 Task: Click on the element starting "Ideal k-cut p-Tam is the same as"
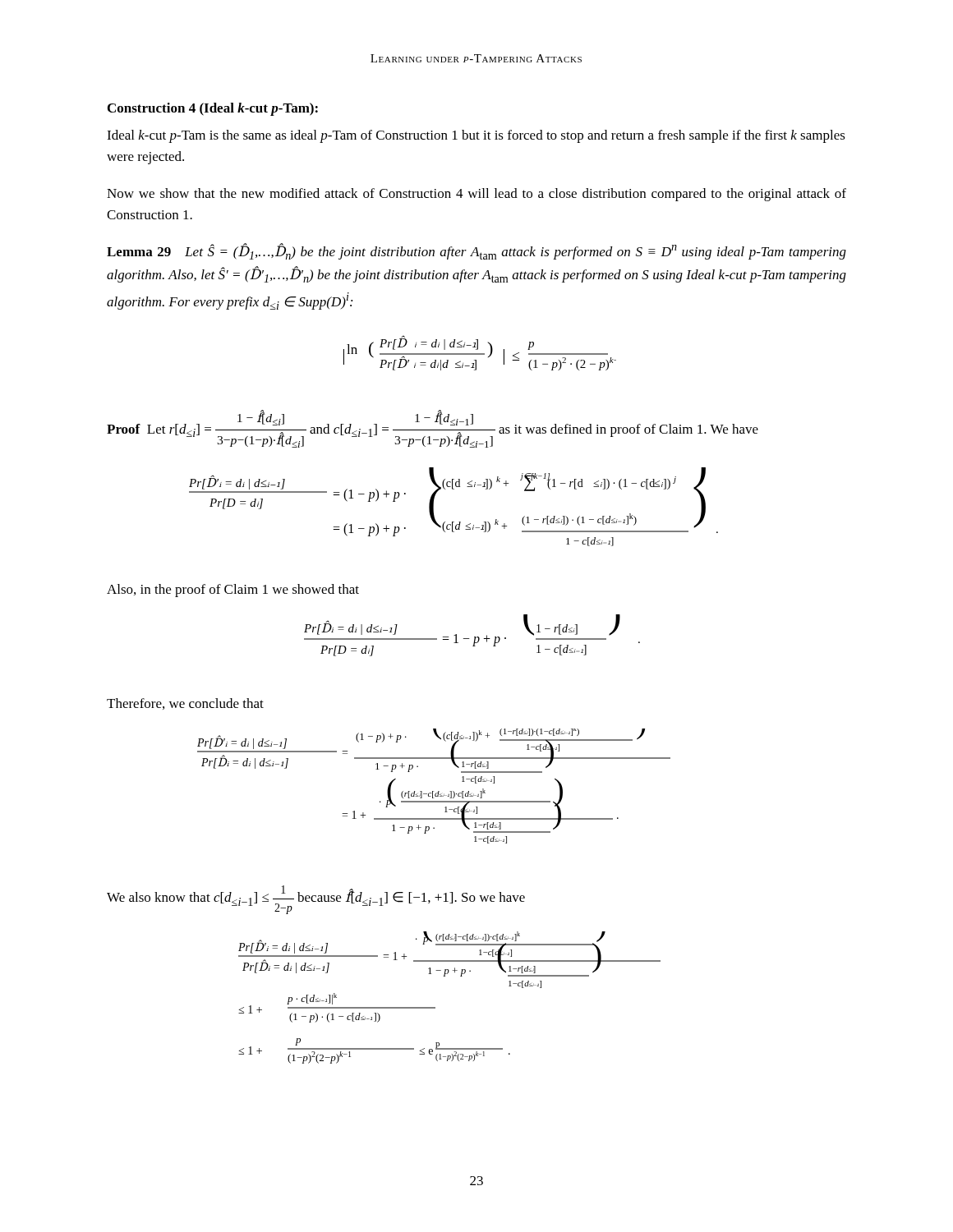point(476,146)
